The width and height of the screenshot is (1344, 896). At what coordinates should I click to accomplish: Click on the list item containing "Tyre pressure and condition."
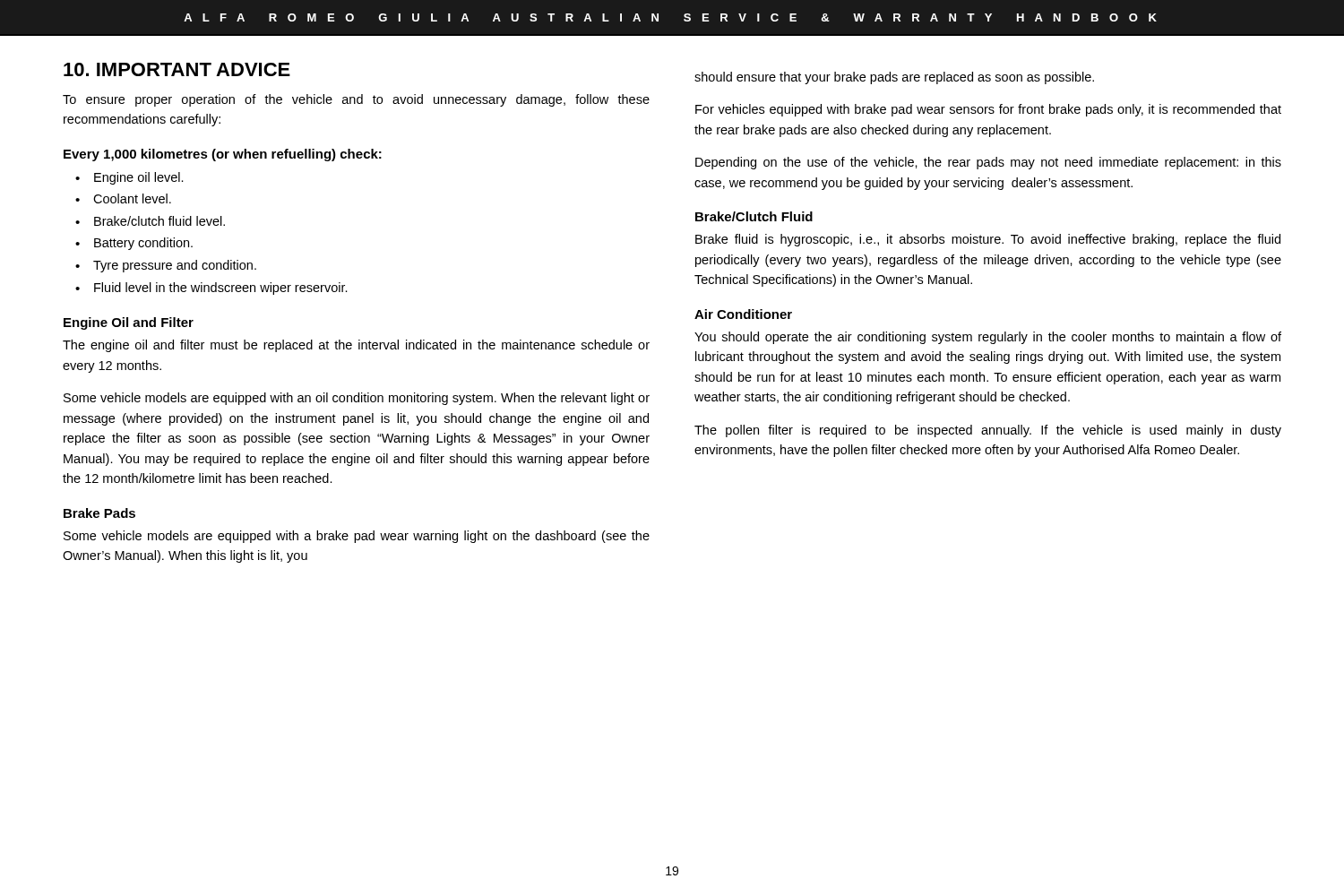175,265
